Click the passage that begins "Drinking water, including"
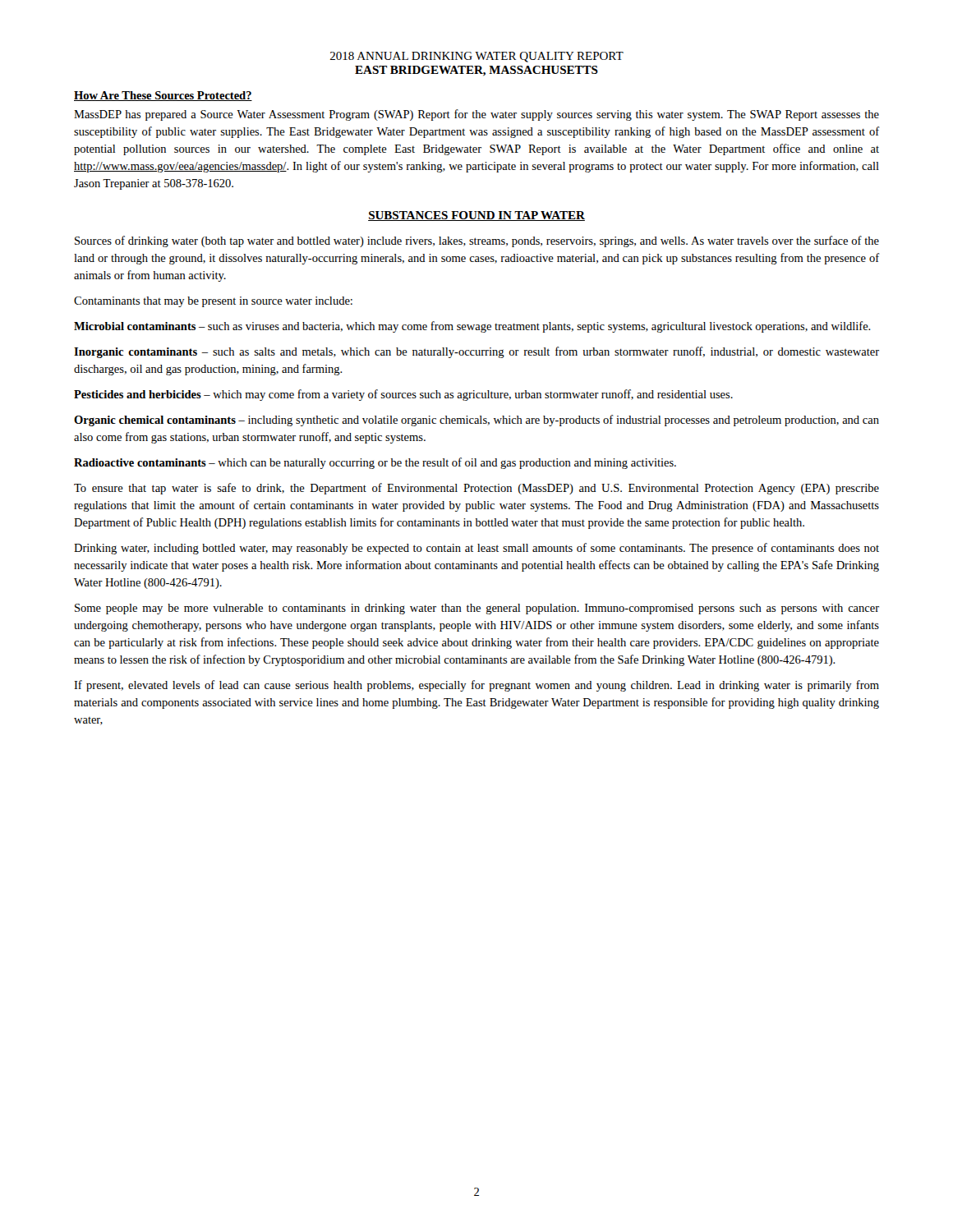953x1232 pixels. pos(476,565)
